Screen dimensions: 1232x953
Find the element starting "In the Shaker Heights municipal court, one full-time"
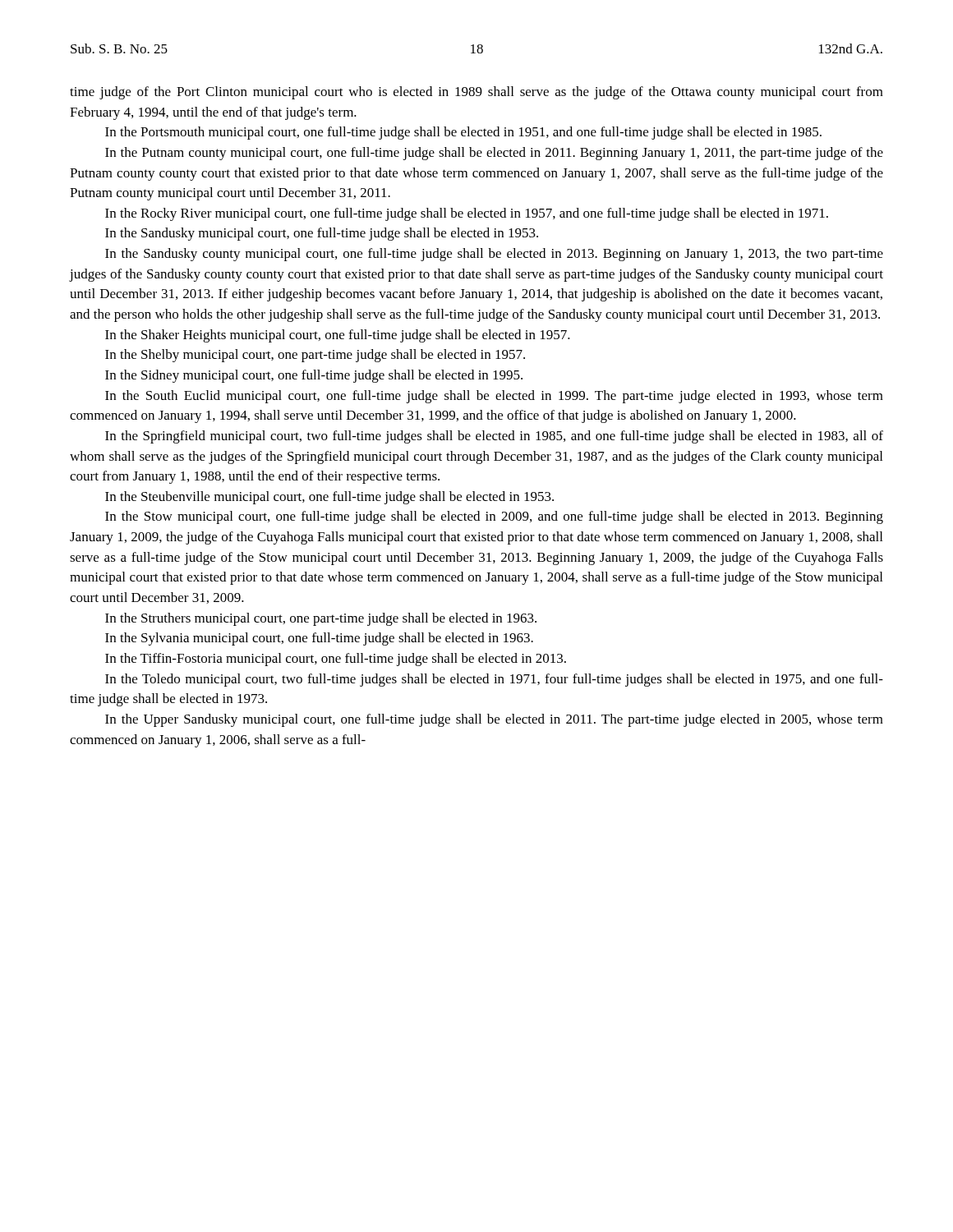click(338, 334)
